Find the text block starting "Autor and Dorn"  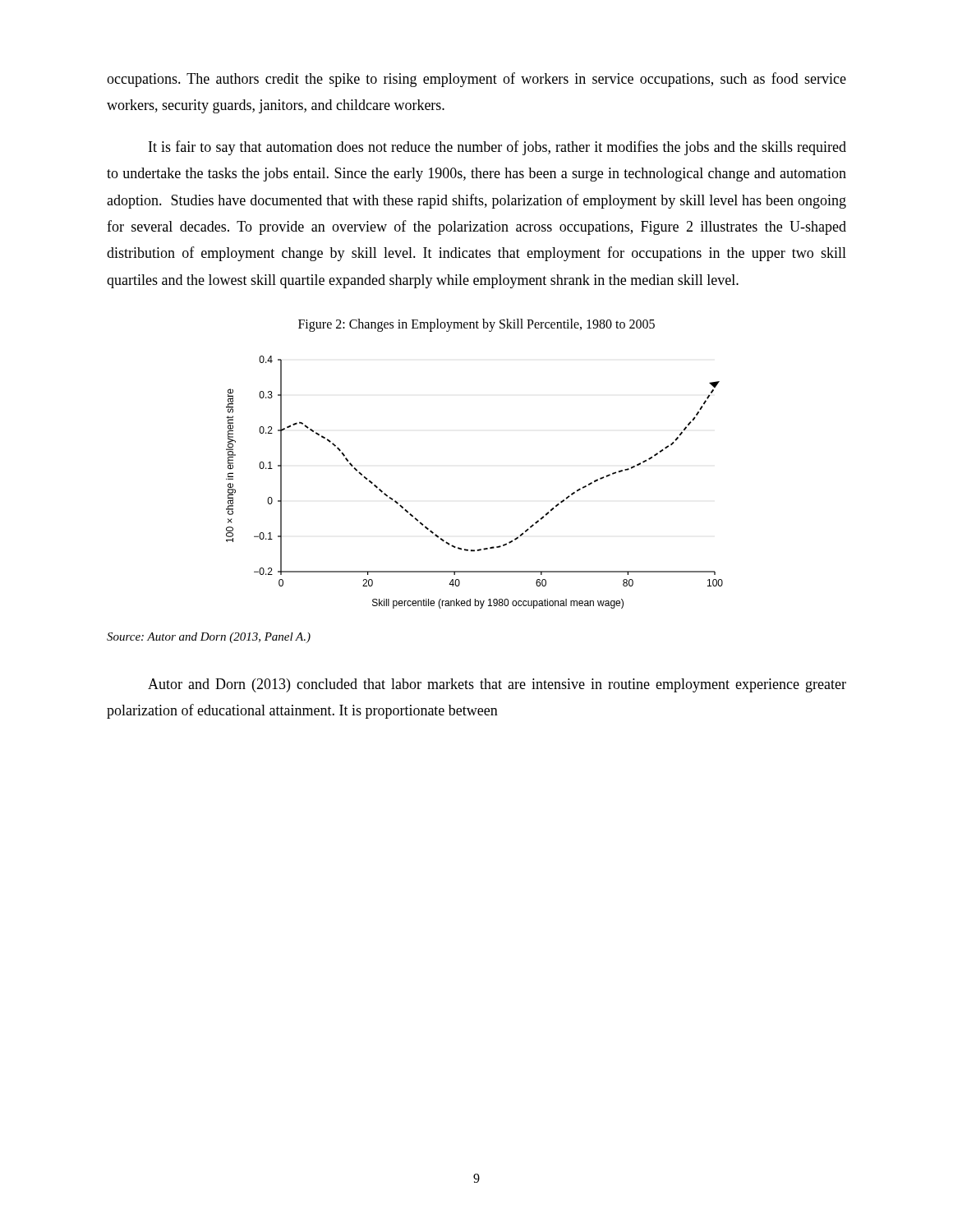(x=476, y=697)
